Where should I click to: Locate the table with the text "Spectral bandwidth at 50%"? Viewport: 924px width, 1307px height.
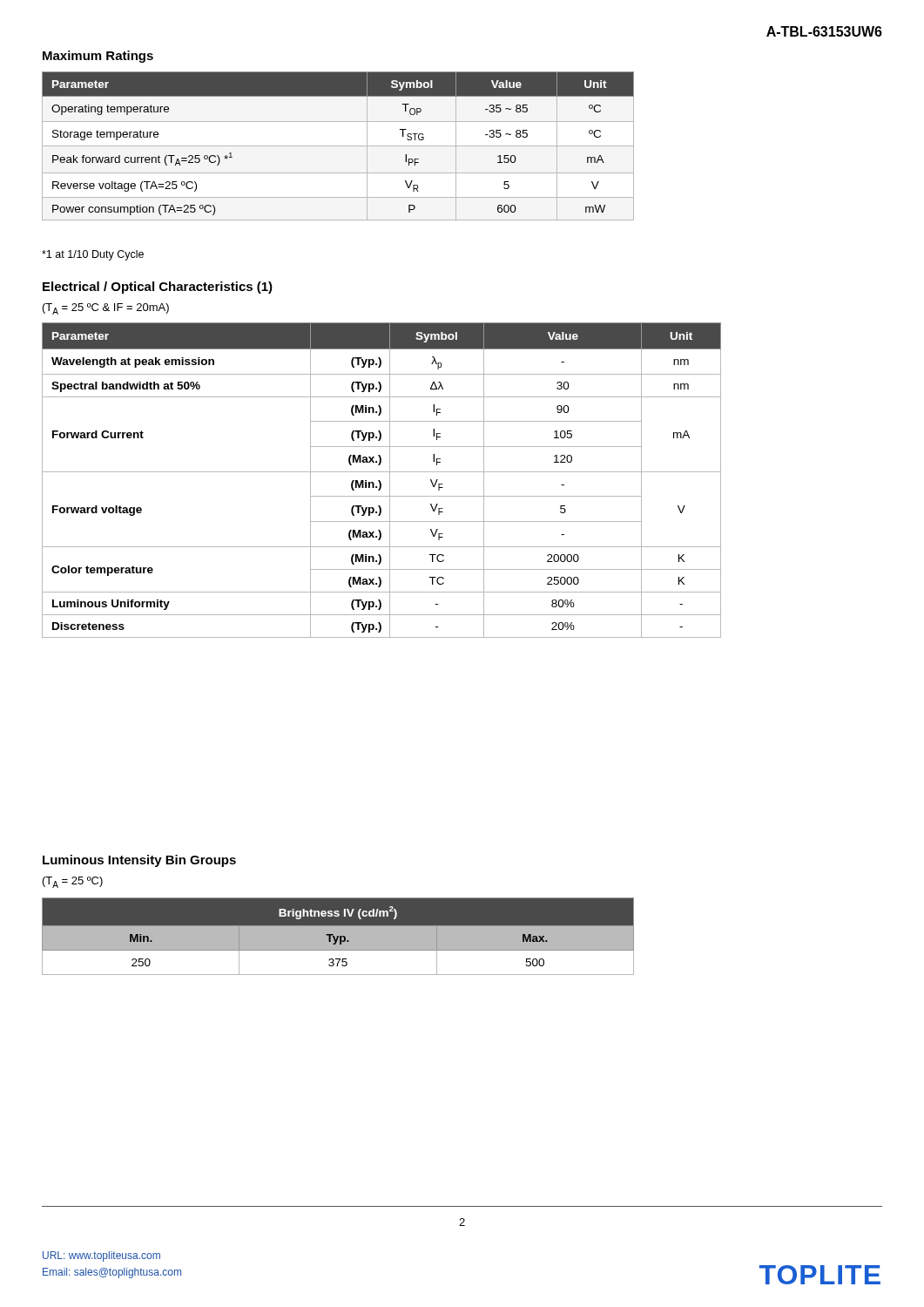point(381,480)
